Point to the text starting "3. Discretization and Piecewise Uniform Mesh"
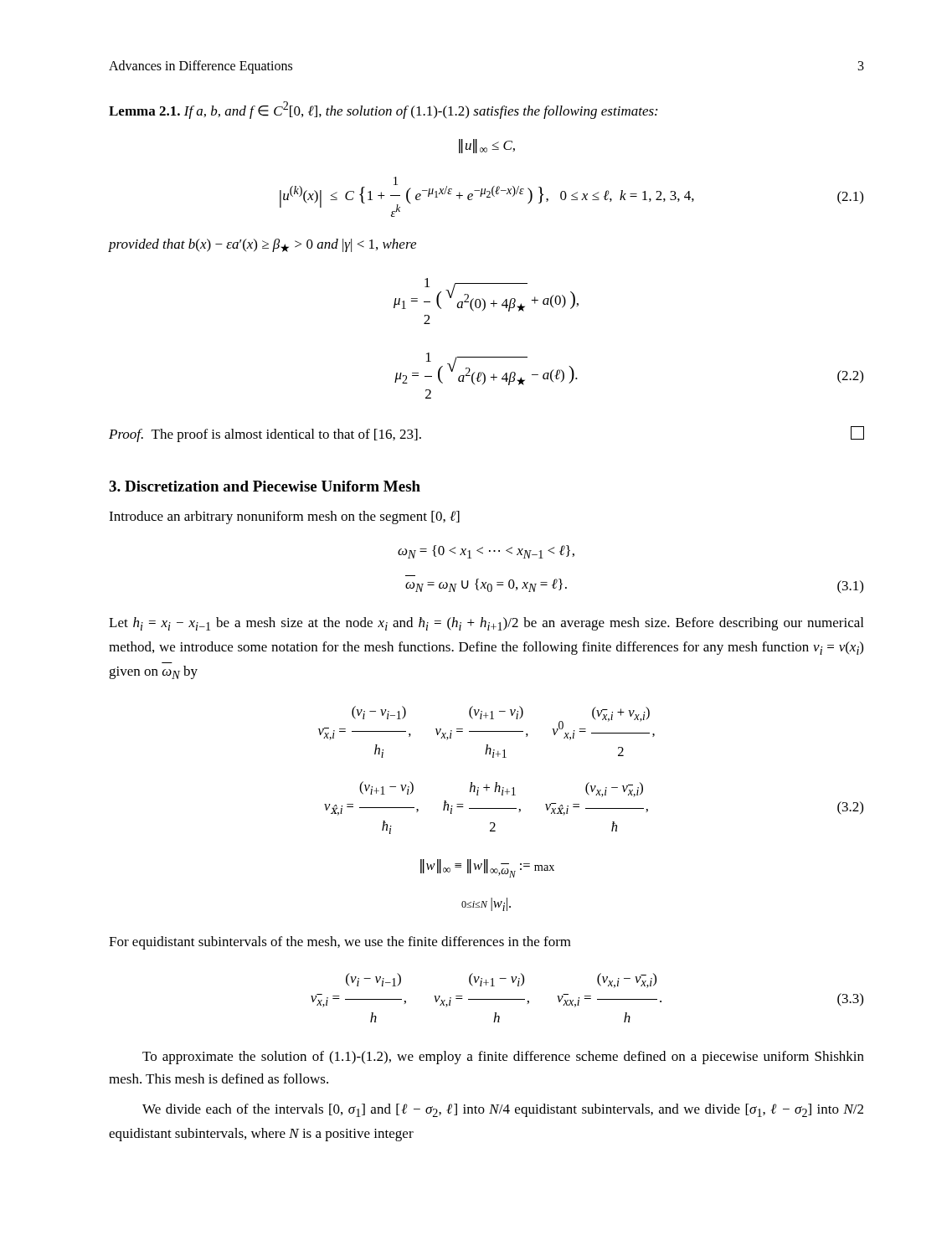952x1256 pixels. [x=265, y=486]
